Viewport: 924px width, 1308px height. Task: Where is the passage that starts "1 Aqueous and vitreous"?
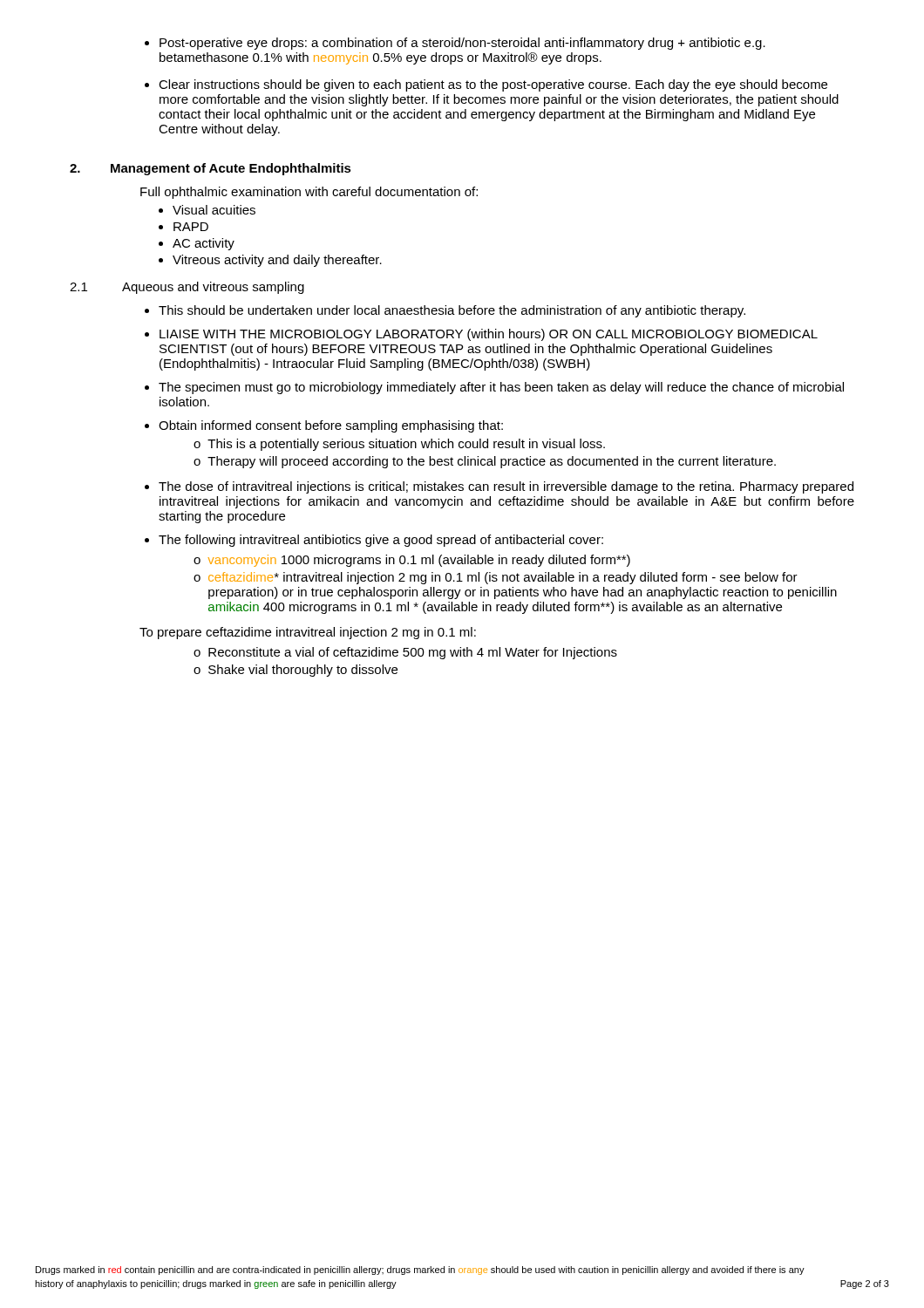pyautogui.click(x=187, y=286)
